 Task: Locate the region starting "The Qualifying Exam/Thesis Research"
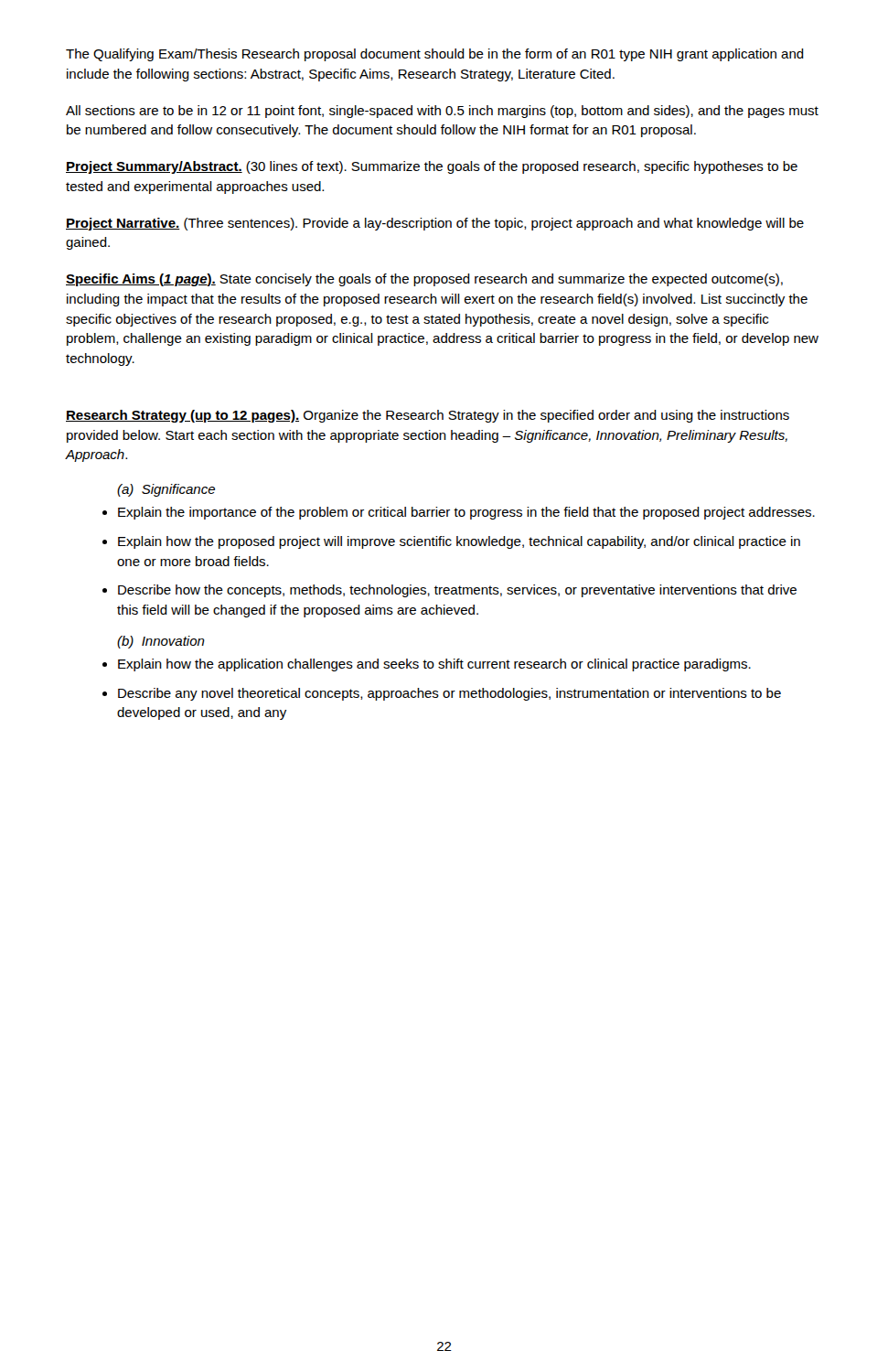click(444, 64)
